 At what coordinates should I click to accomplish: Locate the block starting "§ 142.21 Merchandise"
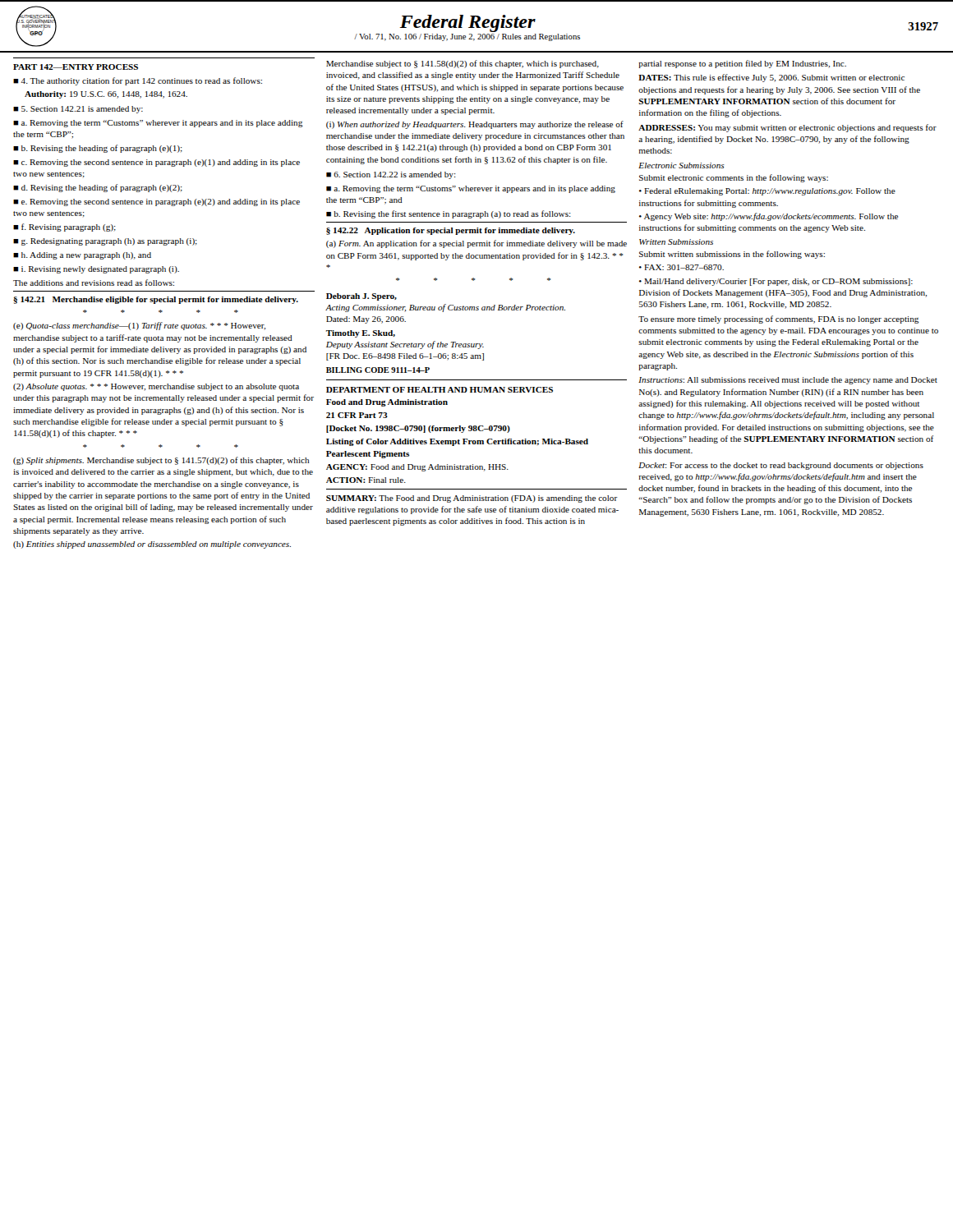[156, 299]
